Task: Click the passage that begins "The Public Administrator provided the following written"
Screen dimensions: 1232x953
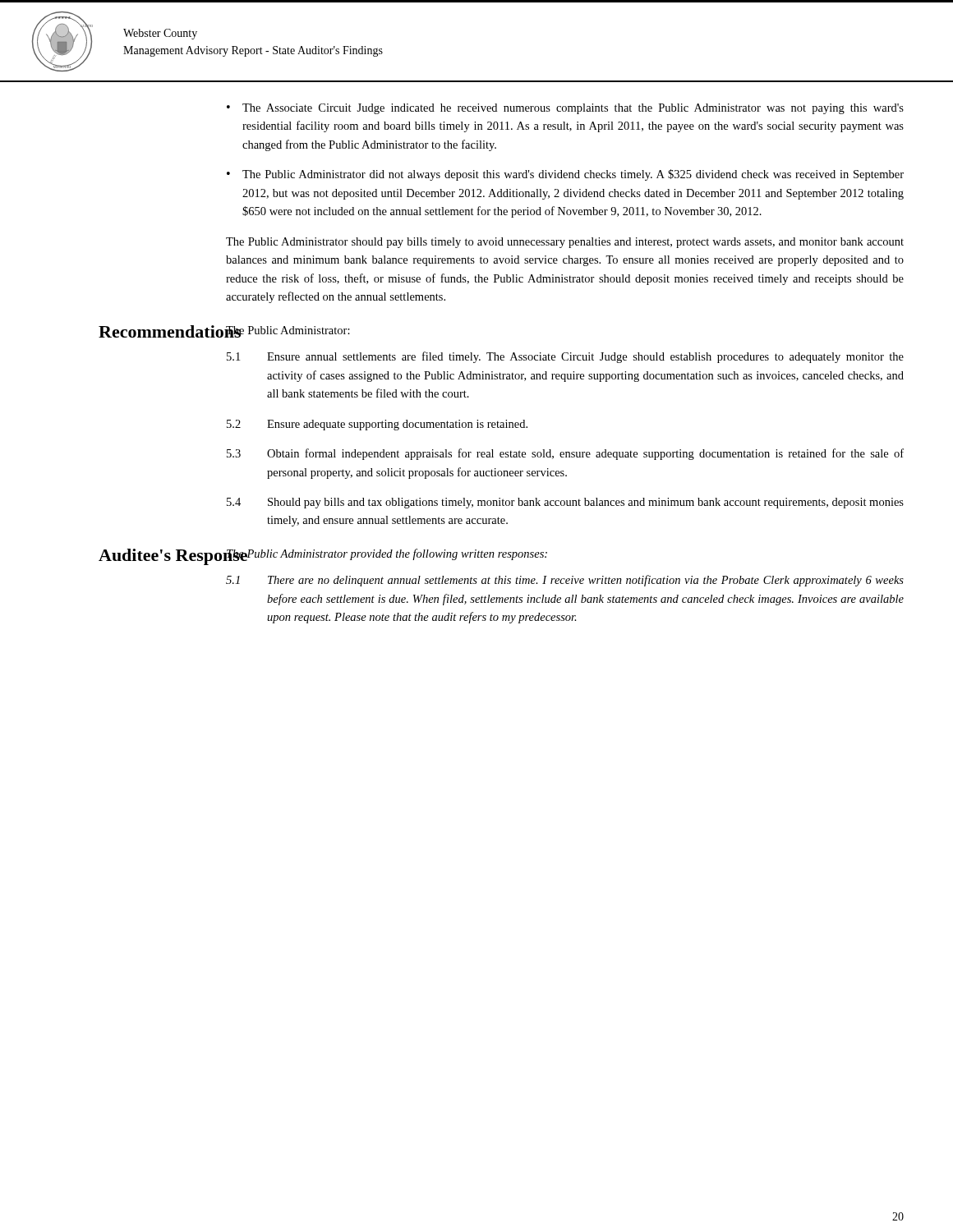Action: click(387, 553)
